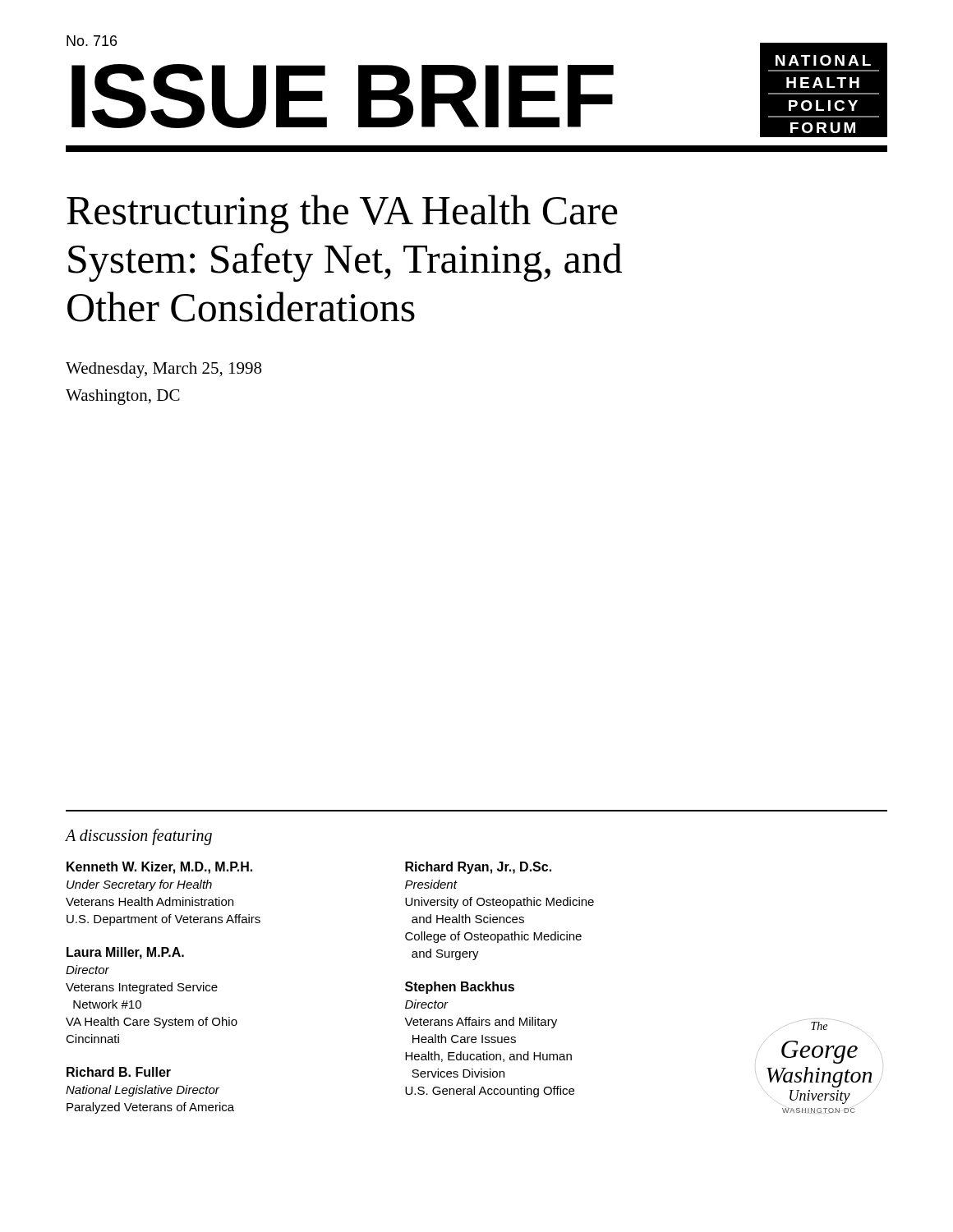Point to the element starting "Kenneth W. Kizer, M.D., M.P.H. Under Secretary"
The width and height of the screenshot is (953, 1232).
click(x=219, y=894)
